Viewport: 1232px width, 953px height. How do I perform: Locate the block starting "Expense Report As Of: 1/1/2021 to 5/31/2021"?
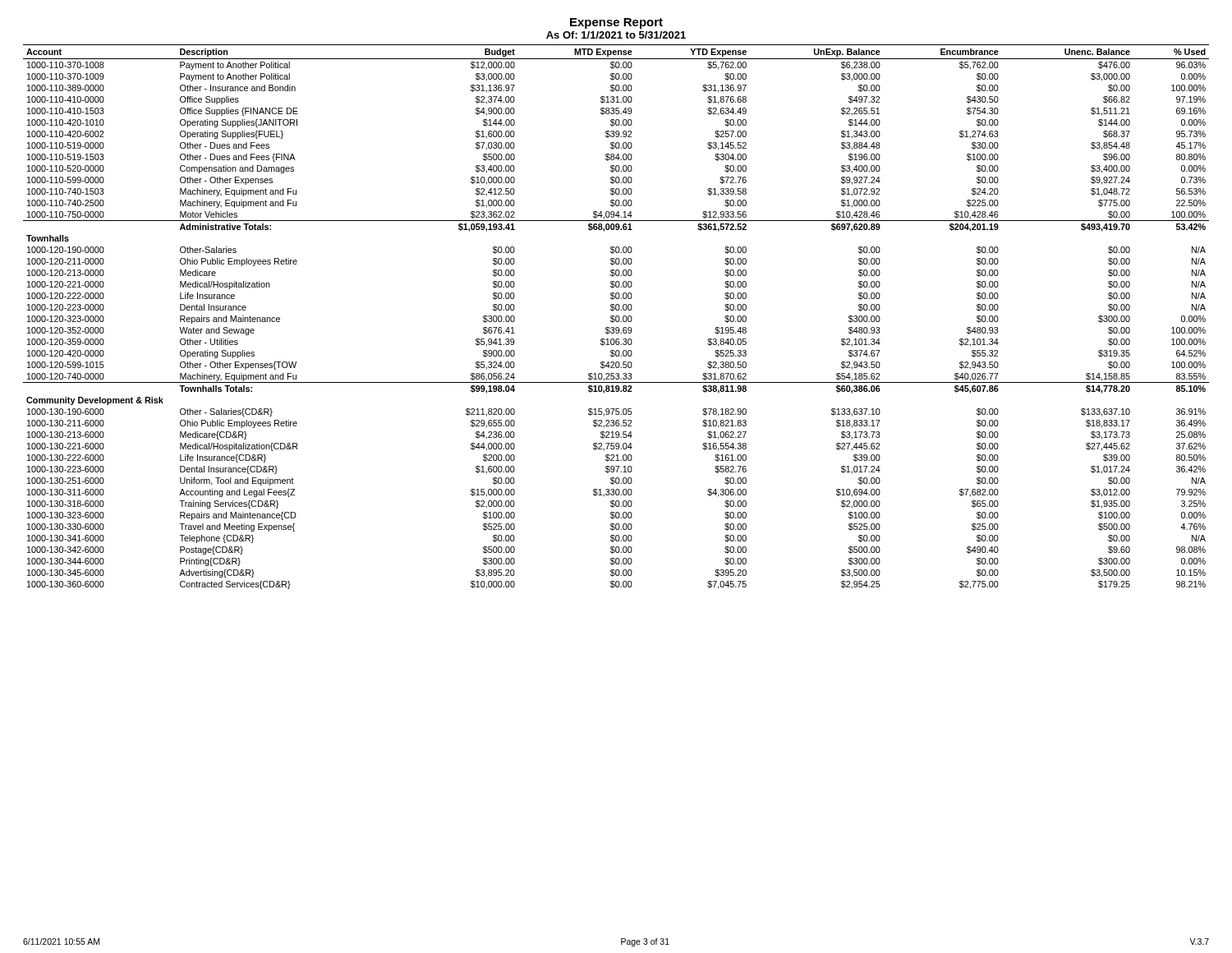(x=616, y=28)
